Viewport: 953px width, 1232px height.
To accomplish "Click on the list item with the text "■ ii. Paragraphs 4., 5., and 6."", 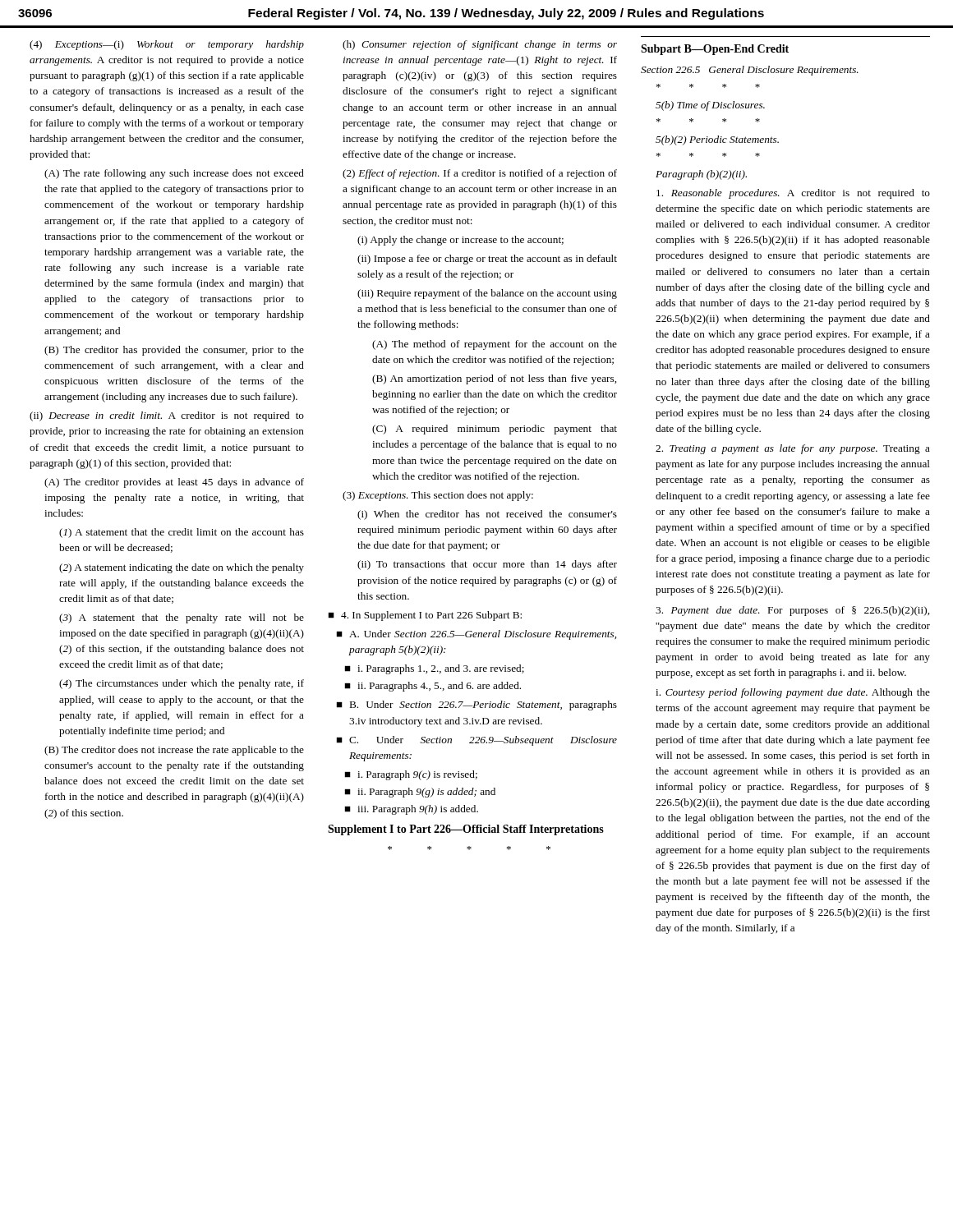I will (433, 686).
